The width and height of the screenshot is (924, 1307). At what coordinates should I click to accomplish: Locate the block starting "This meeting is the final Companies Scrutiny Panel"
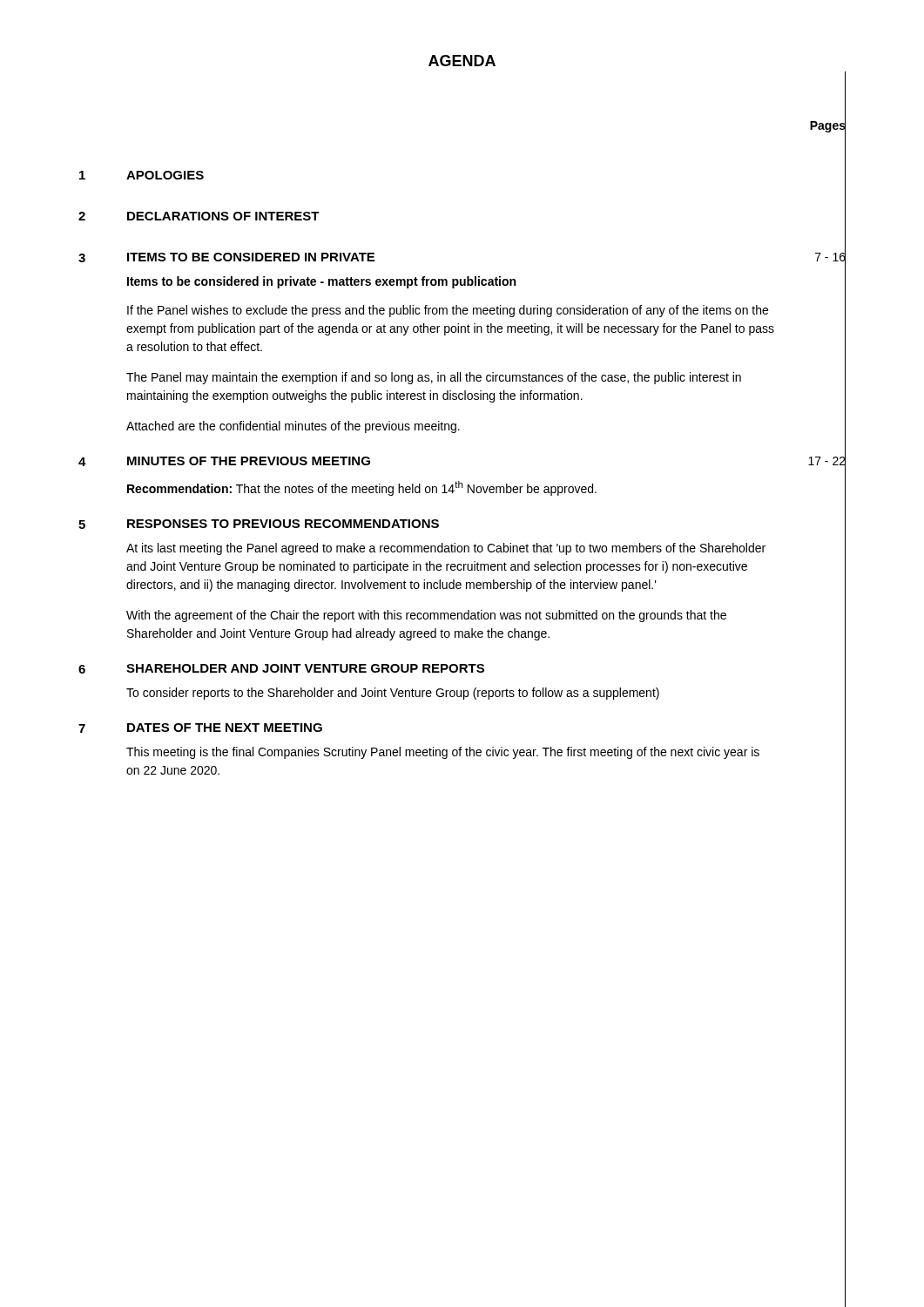tap(443, 761)
